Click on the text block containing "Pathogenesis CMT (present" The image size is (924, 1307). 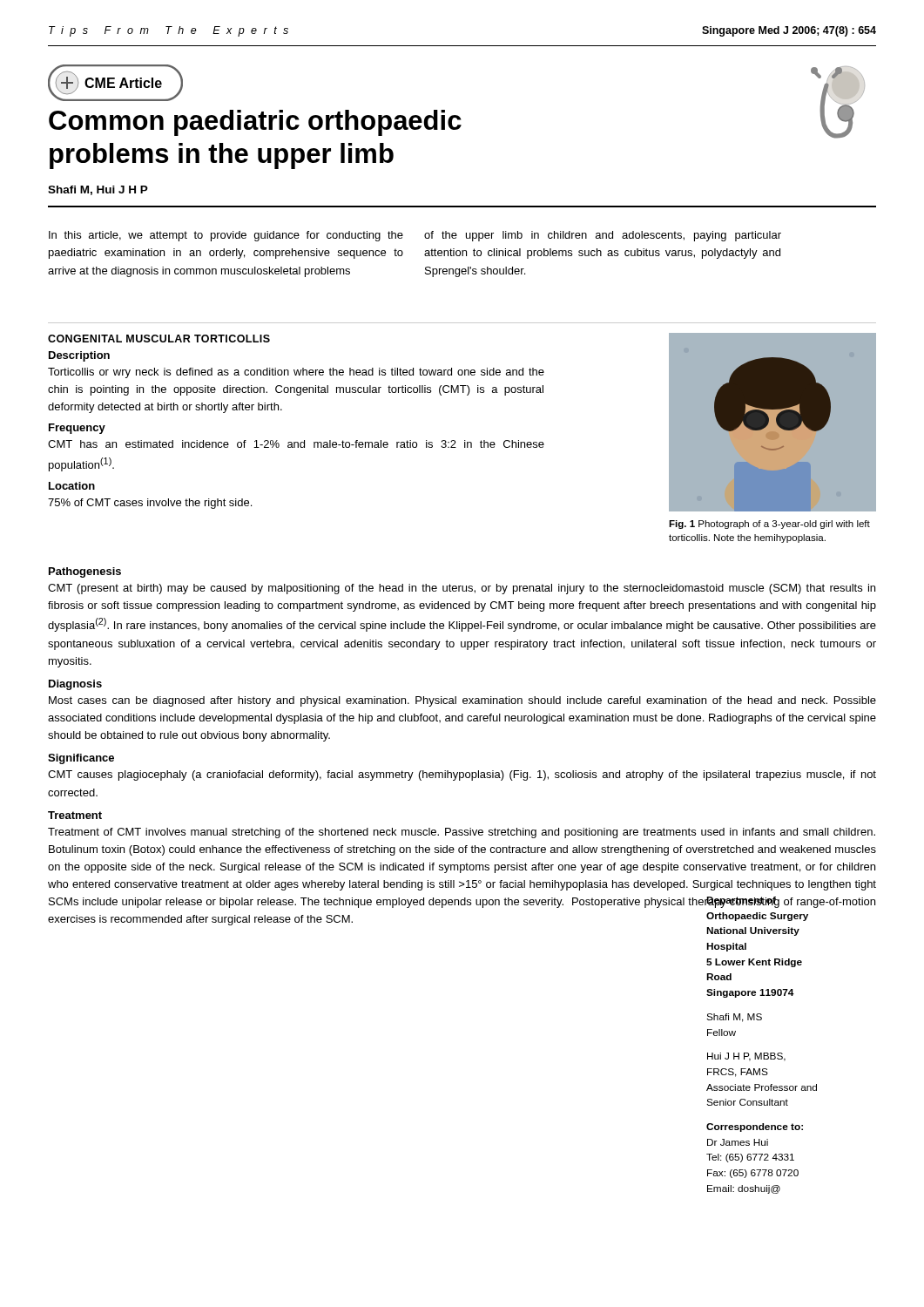(85, 572)
